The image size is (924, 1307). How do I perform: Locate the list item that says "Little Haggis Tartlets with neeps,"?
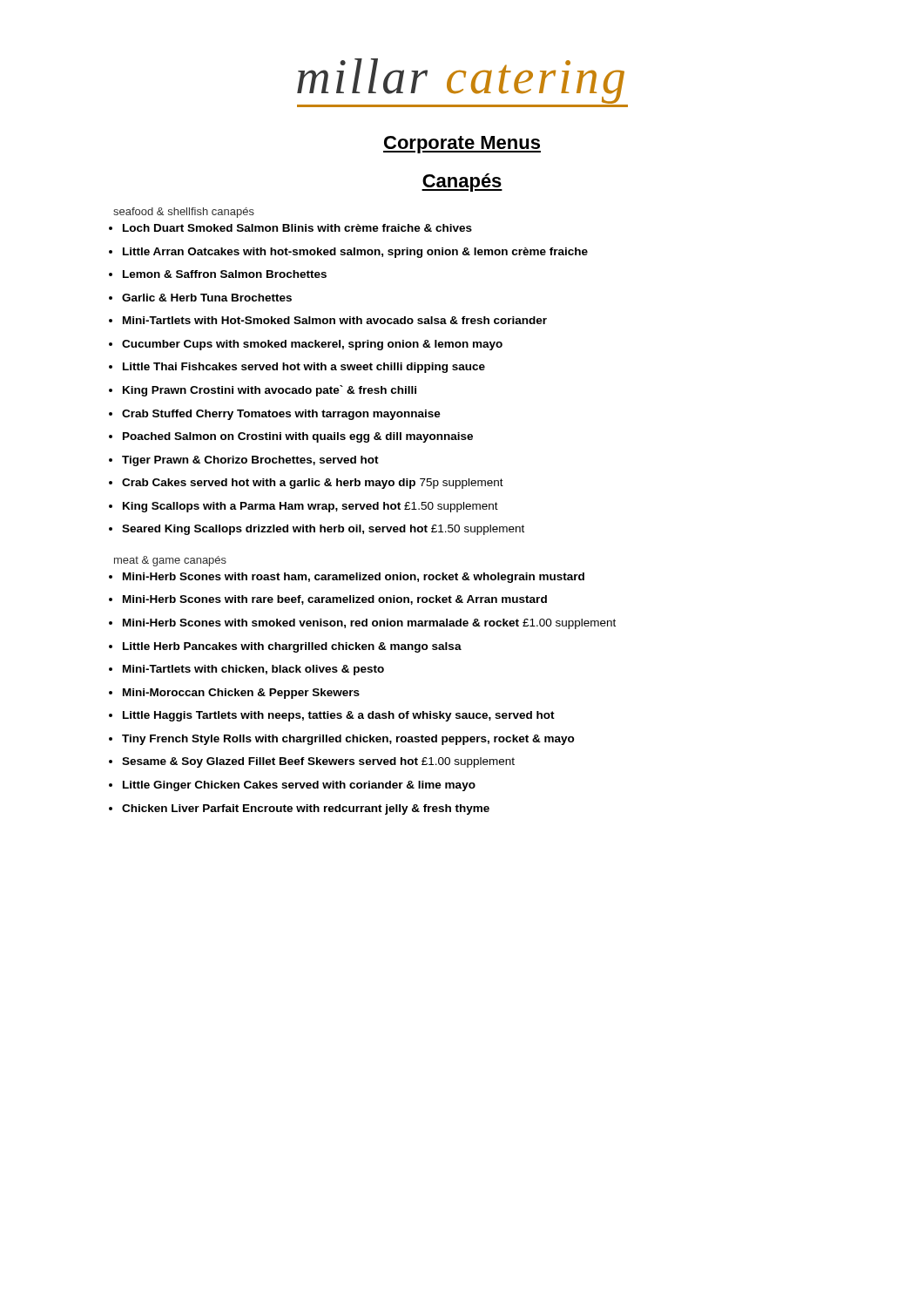pos(338,715)
